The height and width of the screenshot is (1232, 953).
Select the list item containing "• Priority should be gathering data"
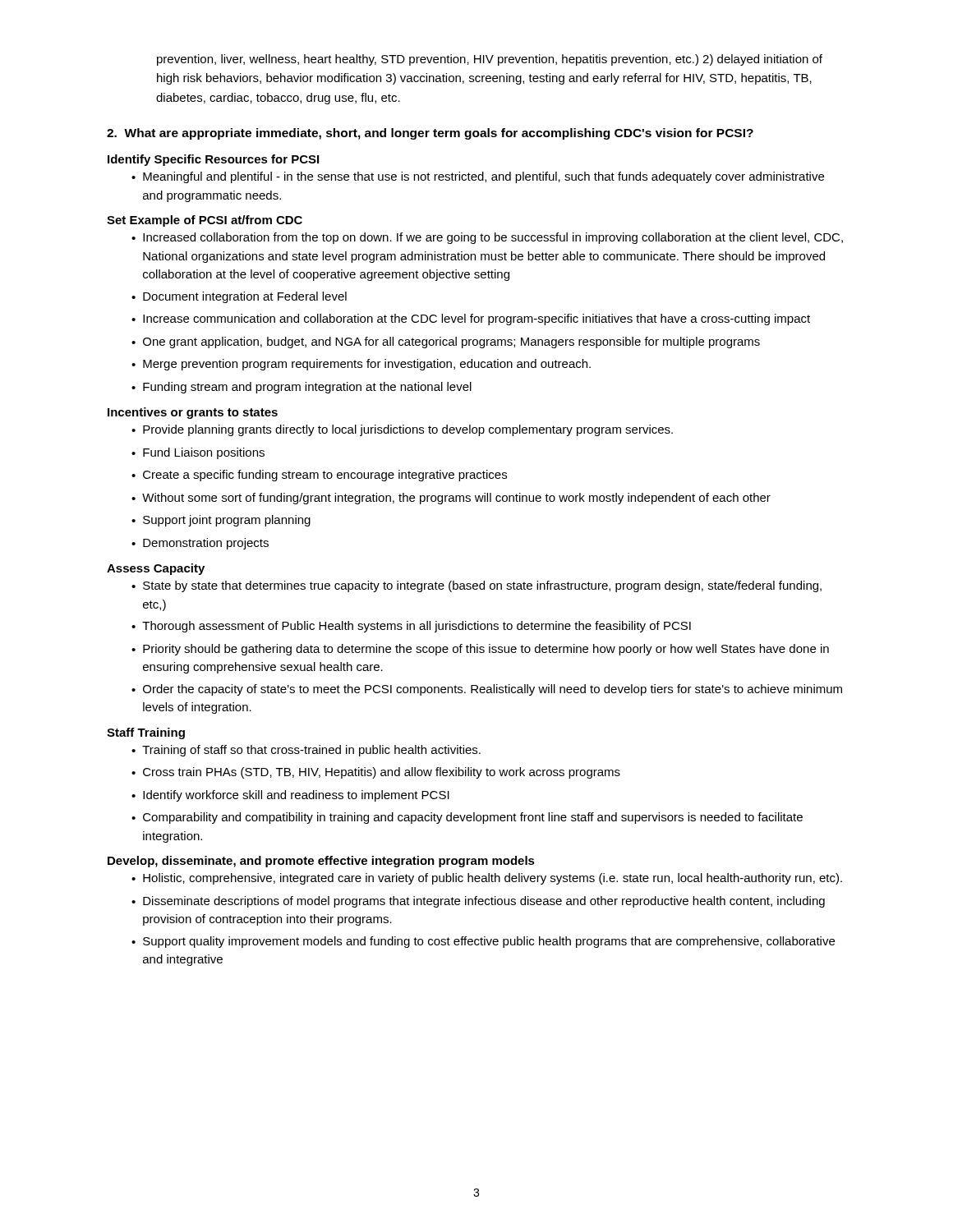tap(489, 658)
